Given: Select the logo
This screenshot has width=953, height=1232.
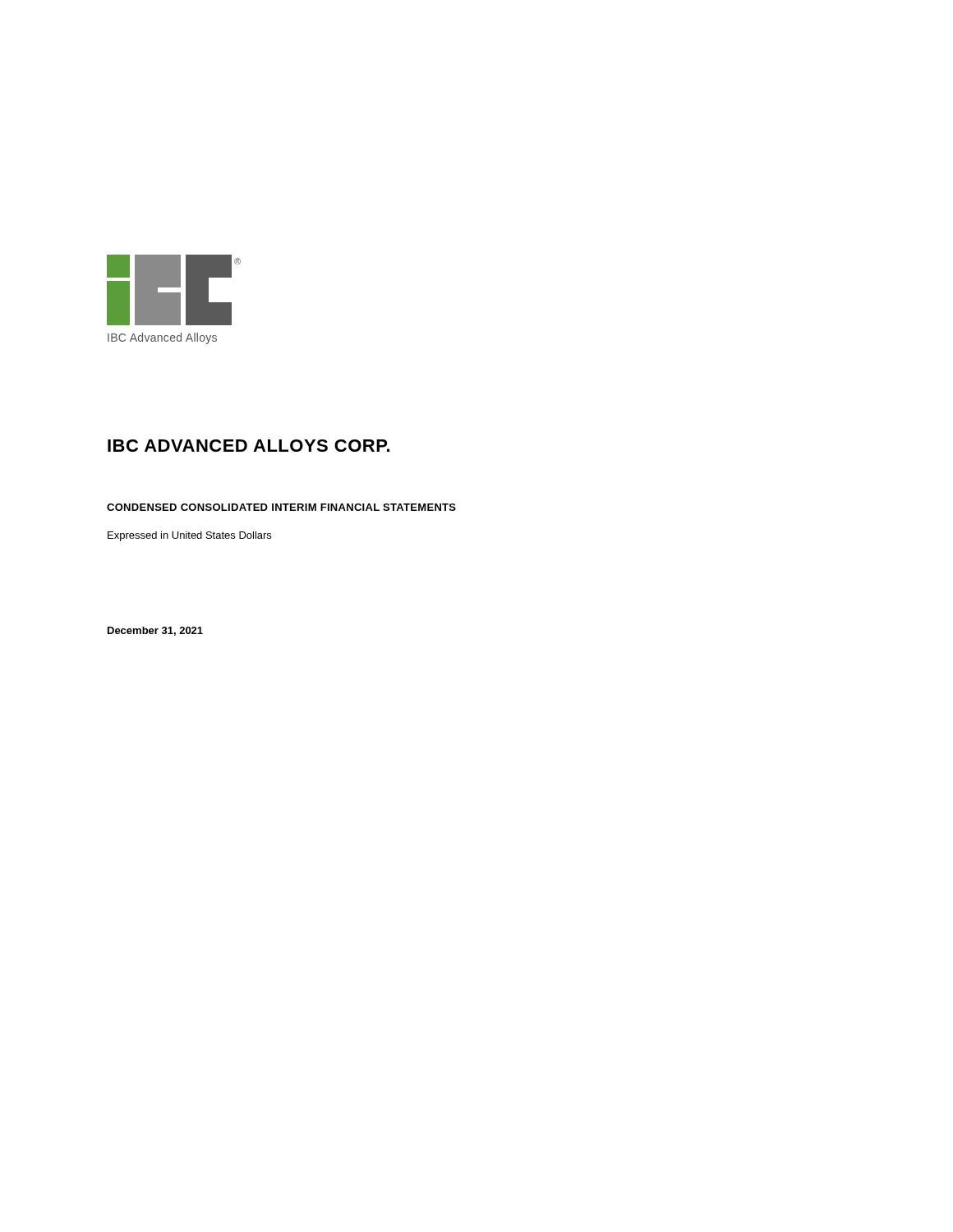Looking at the screenshot, I should pyautogui.click(x=177, y=300).
